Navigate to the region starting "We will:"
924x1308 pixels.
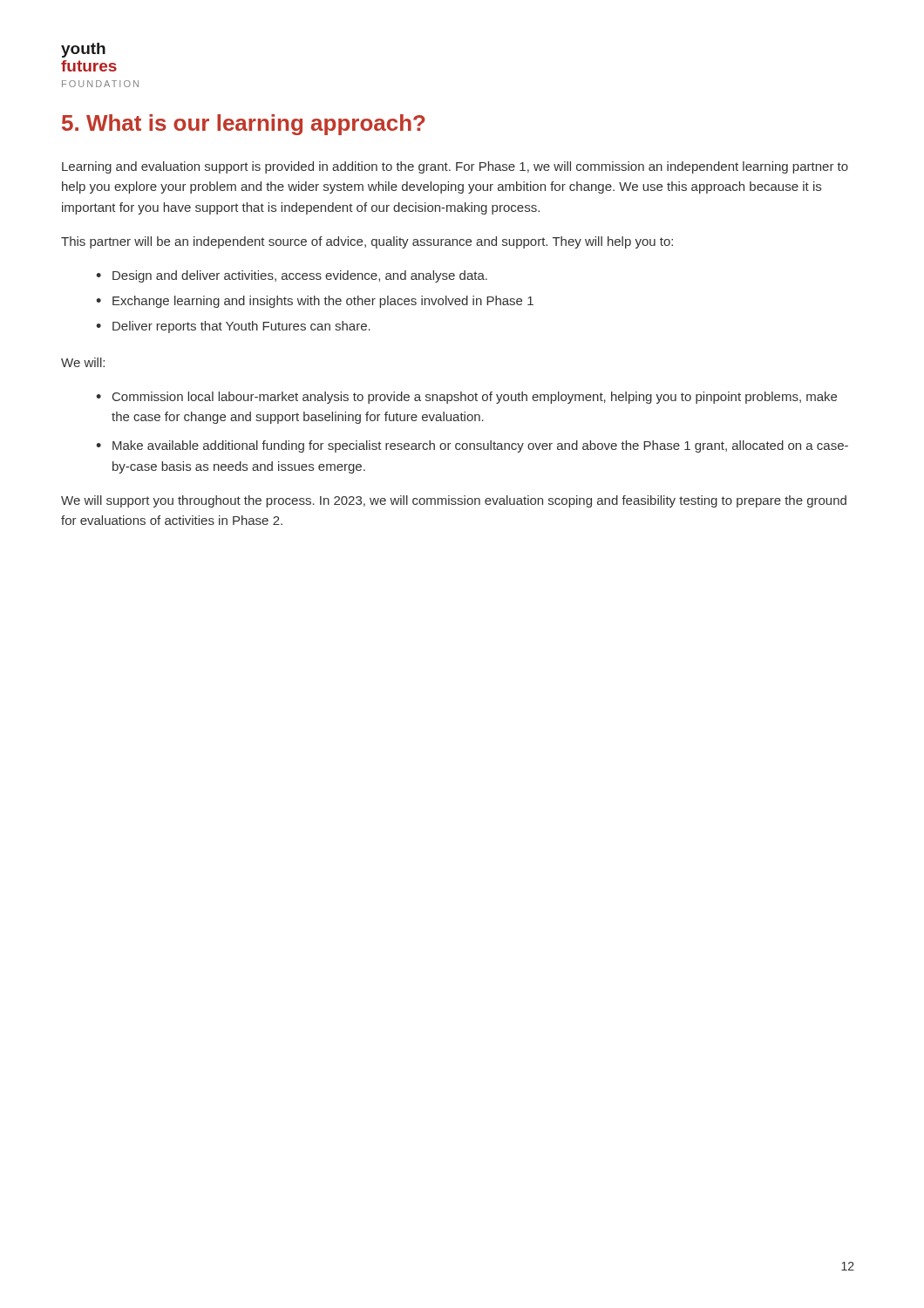83,362
